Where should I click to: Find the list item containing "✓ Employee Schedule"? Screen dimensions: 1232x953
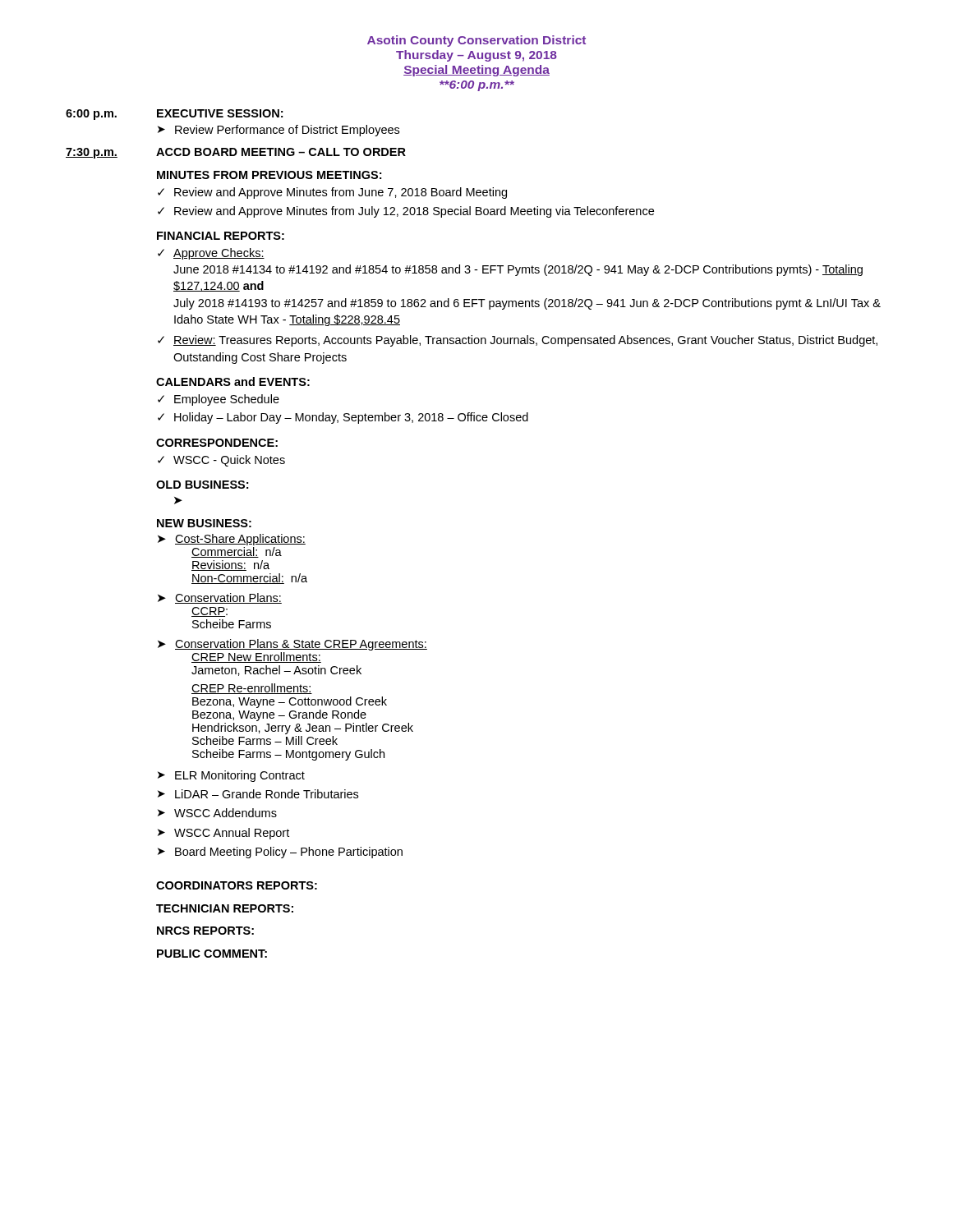(219, 400)
